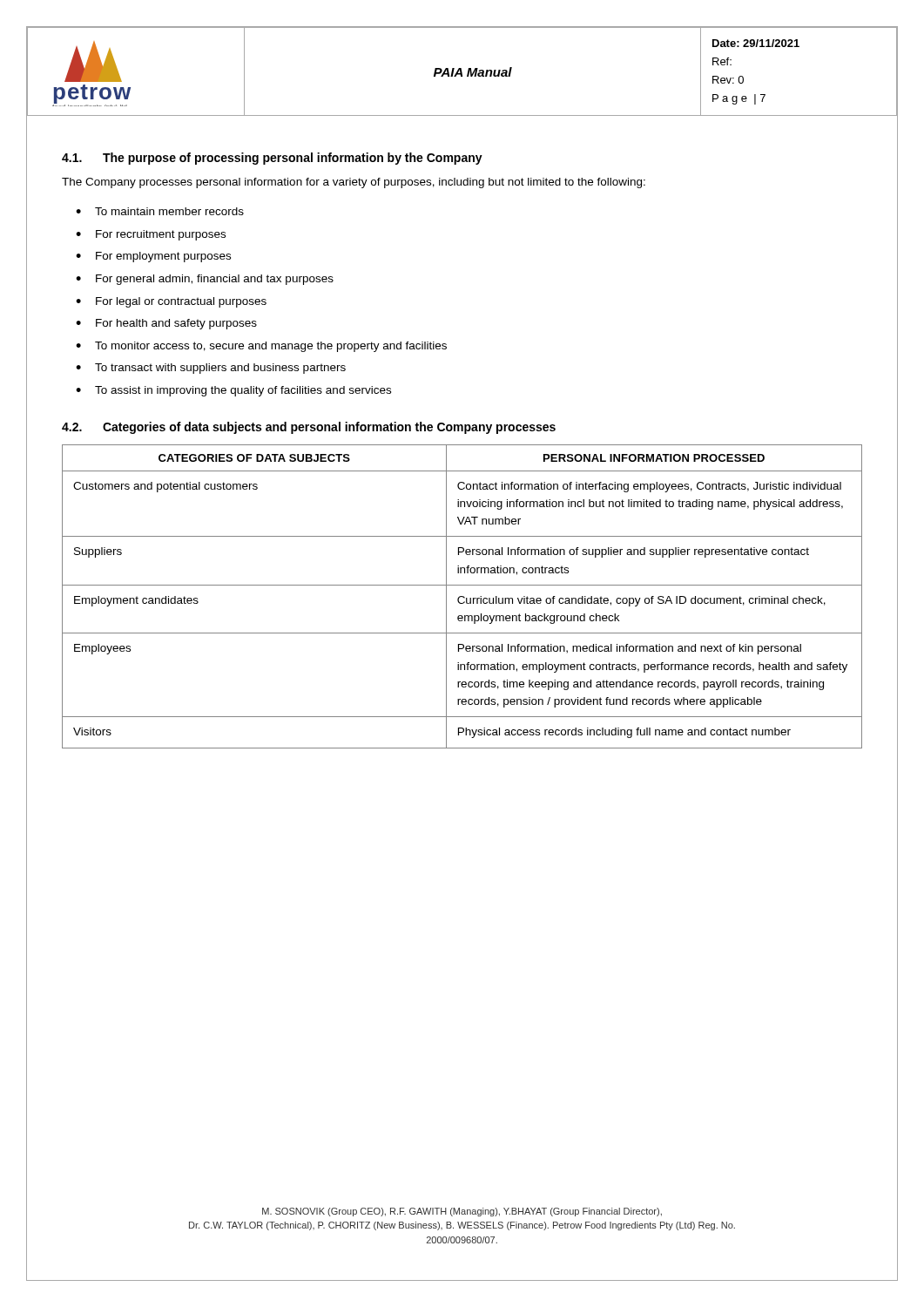Where is the section header that starts "4.1. The purpose of"?
The width and height of the screenshot is (924, 1307).
pyautogui.click(x=272, y=158)
